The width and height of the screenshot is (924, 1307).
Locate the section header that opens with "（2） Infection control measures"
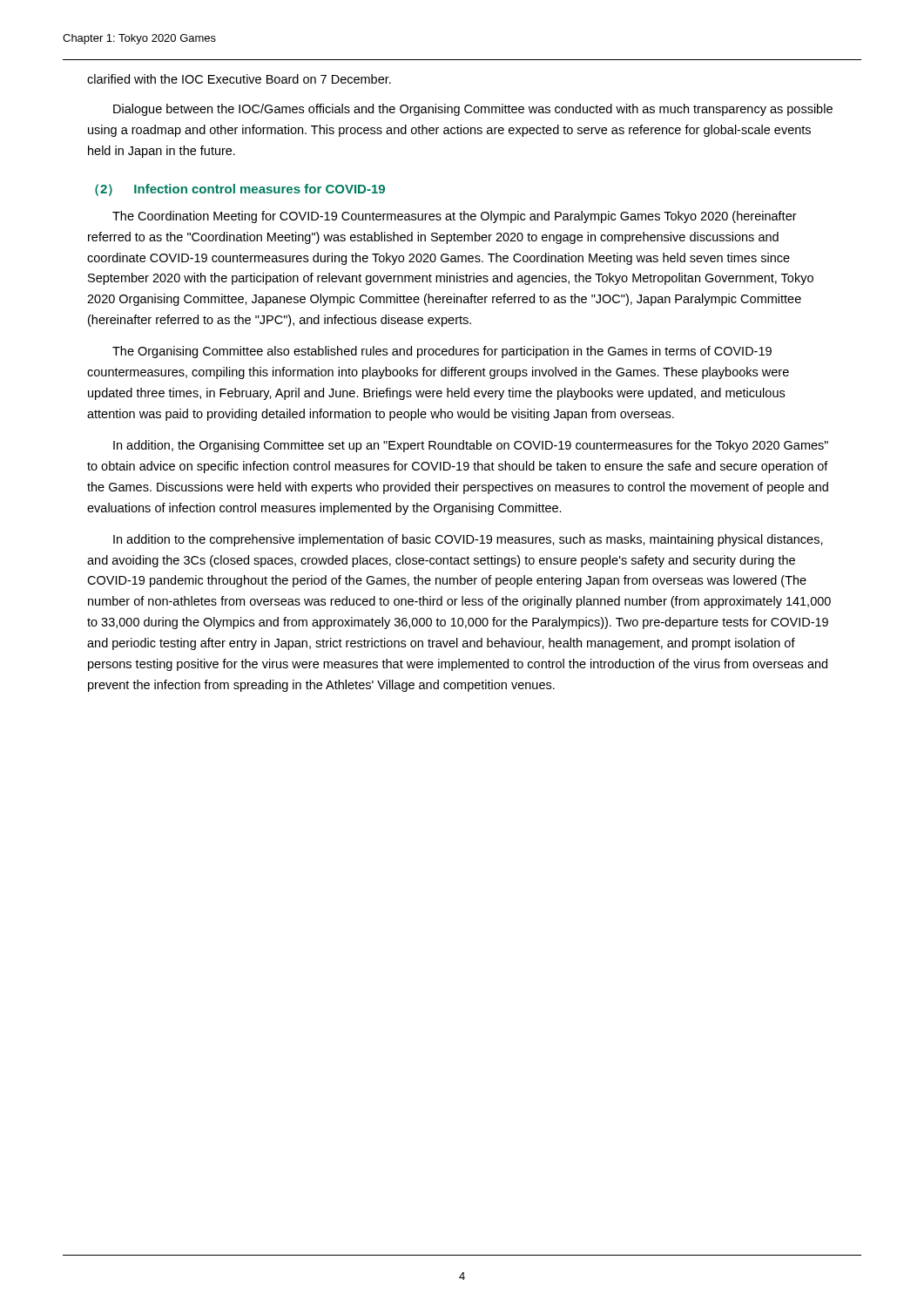click(236, 188)
